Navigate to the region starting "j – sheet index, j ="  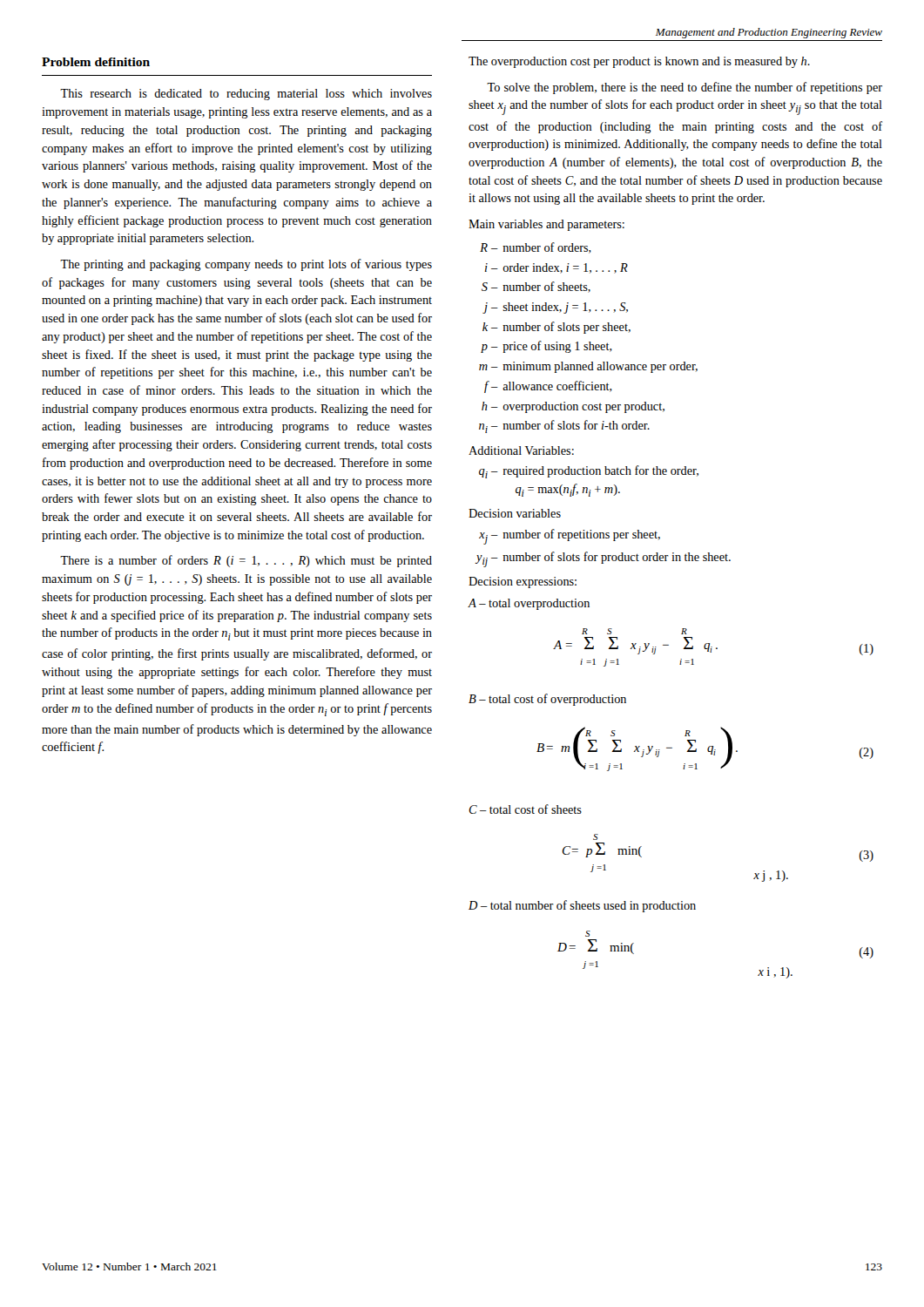point(555,308)
